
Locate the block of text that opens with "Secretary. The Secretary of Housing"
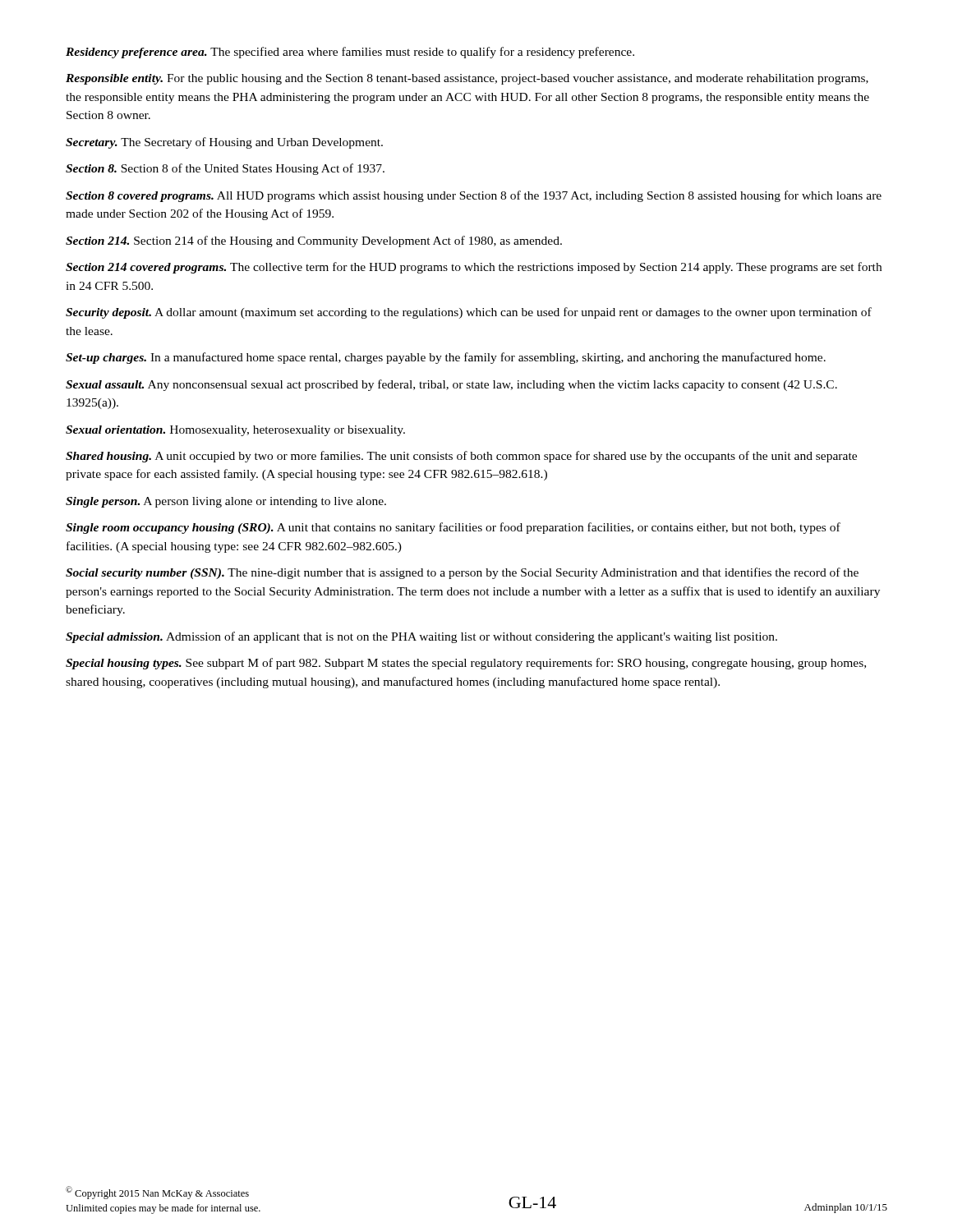[x=225, y=142]
